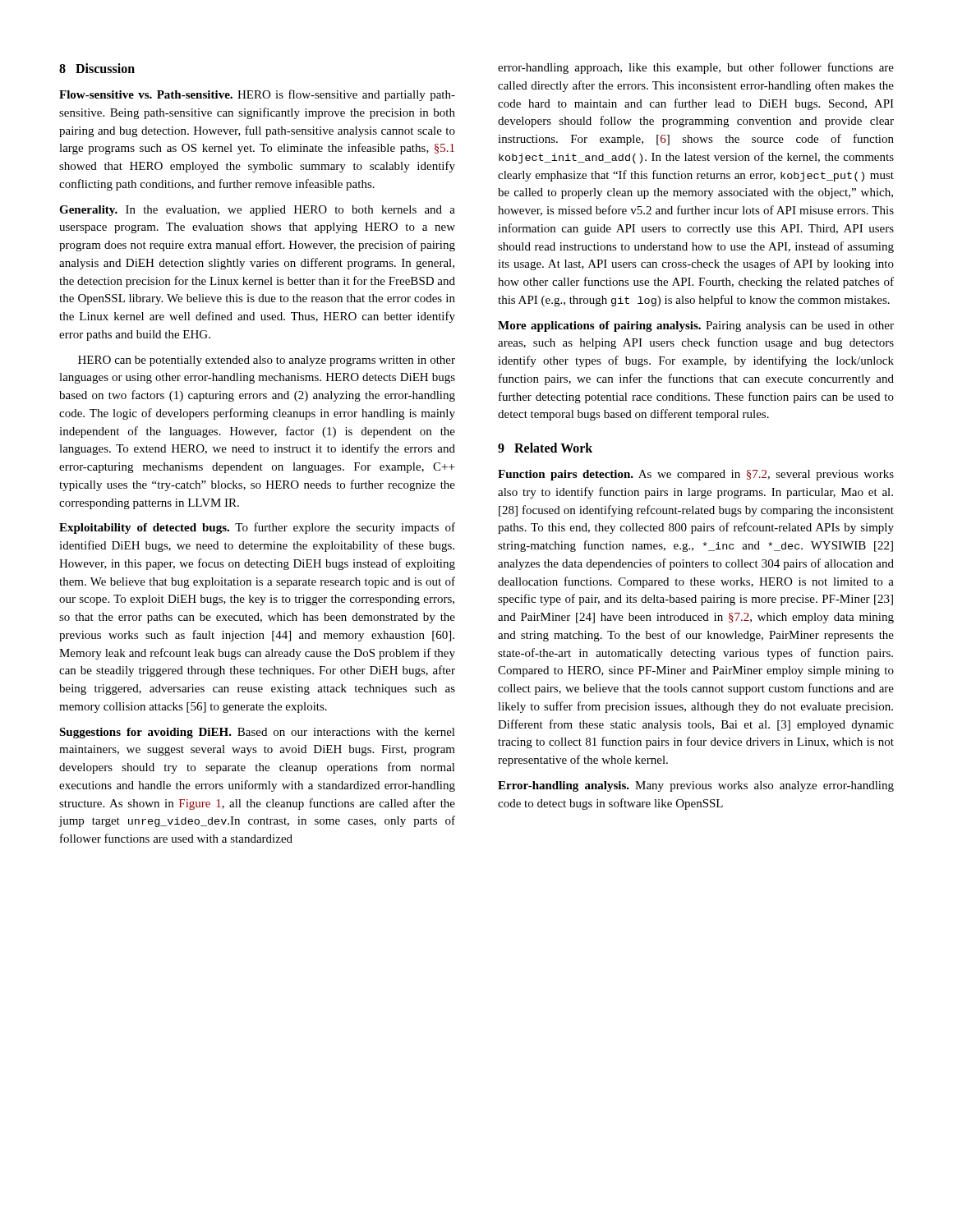The height and width of the screenshot is (1232, 953).
Task: Point to the element starting "8 Discussion"
Action: pos(97,69)
